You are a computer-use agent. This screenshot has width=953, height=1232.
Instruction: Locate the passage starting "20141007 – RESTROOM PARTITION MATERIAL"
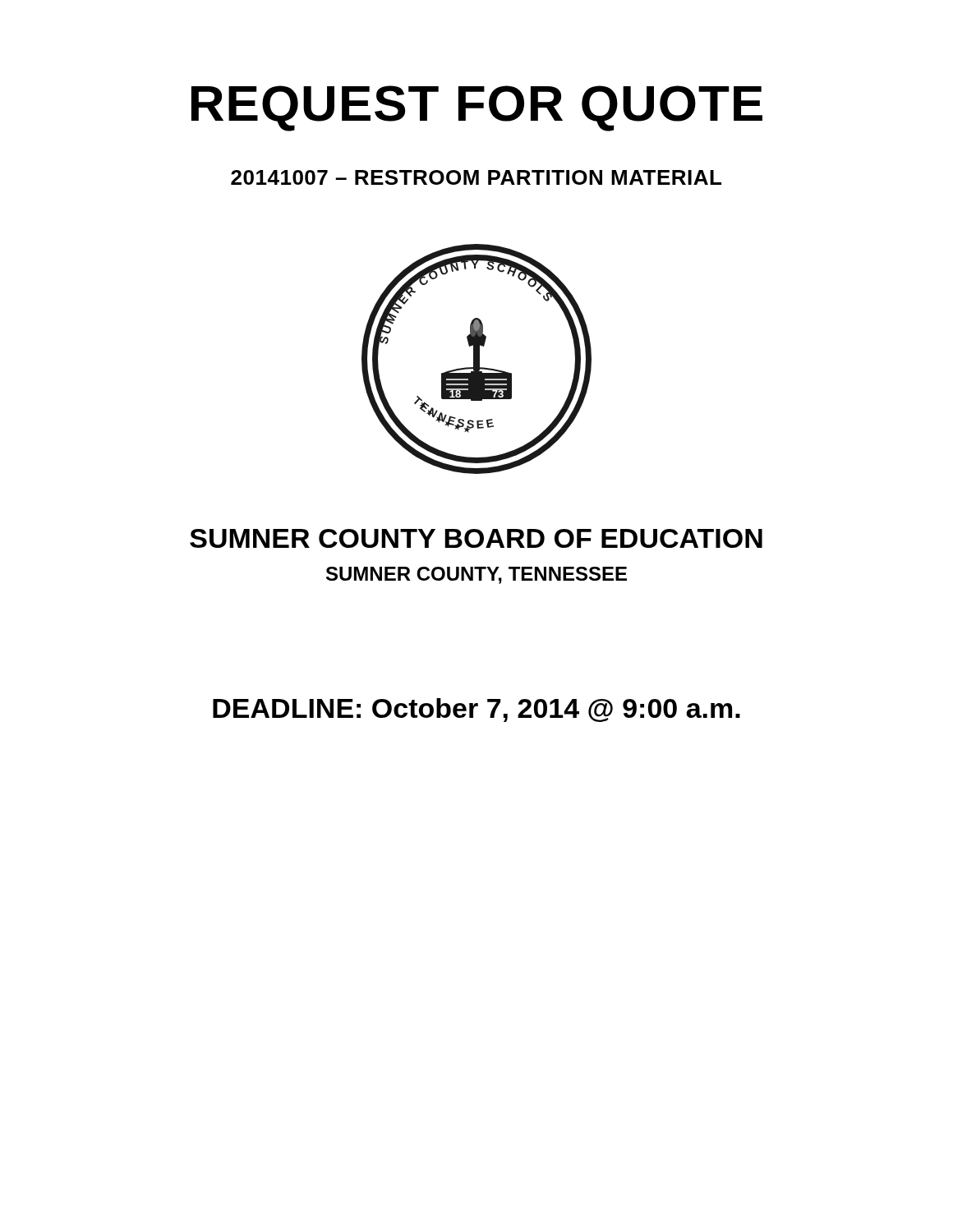[x=476, y=177]
